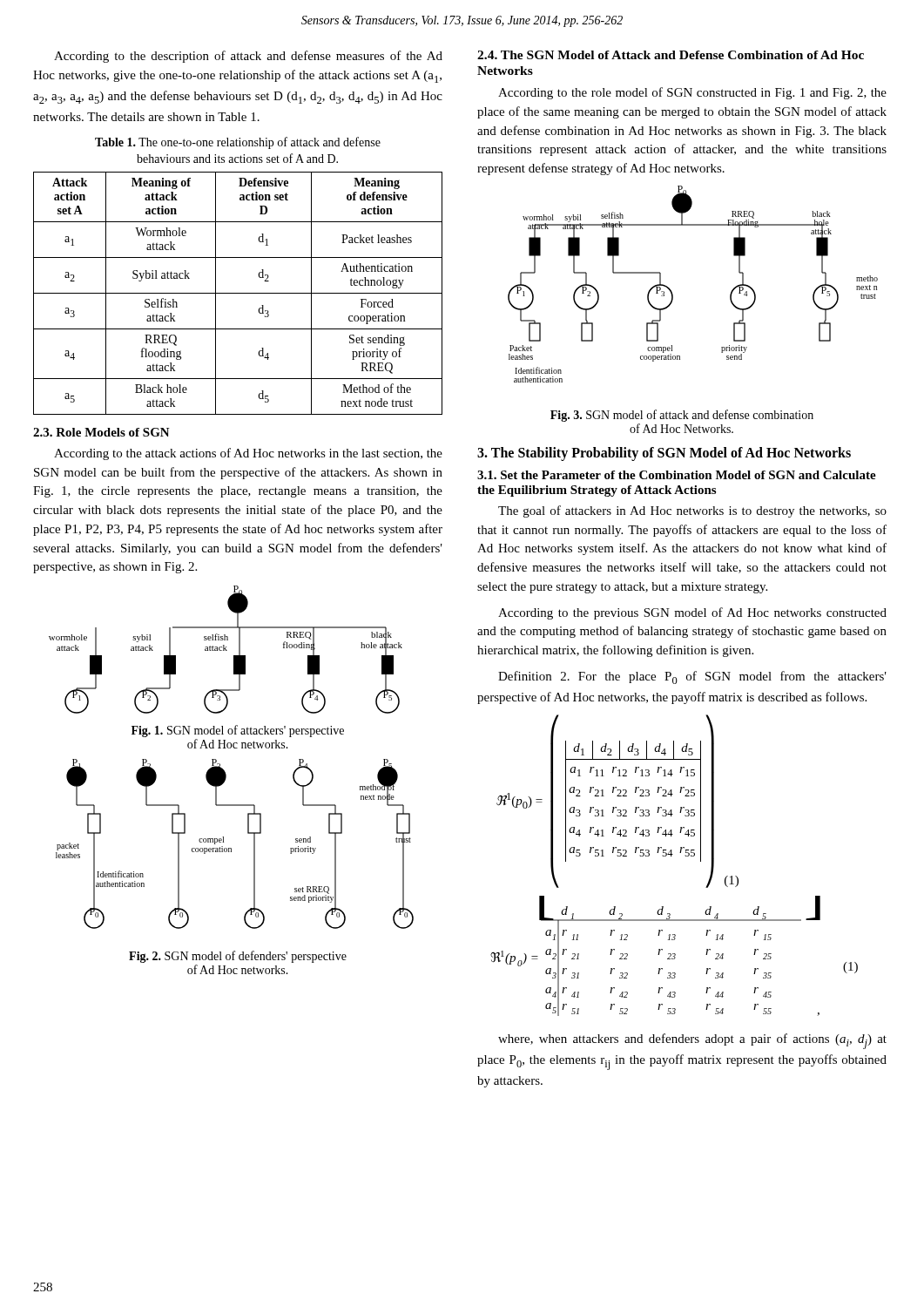The width and height of the screenshot is (924, 1307).
Task: Navigate to the block starting "3.1. Set the"
Action: coord(677,482)
